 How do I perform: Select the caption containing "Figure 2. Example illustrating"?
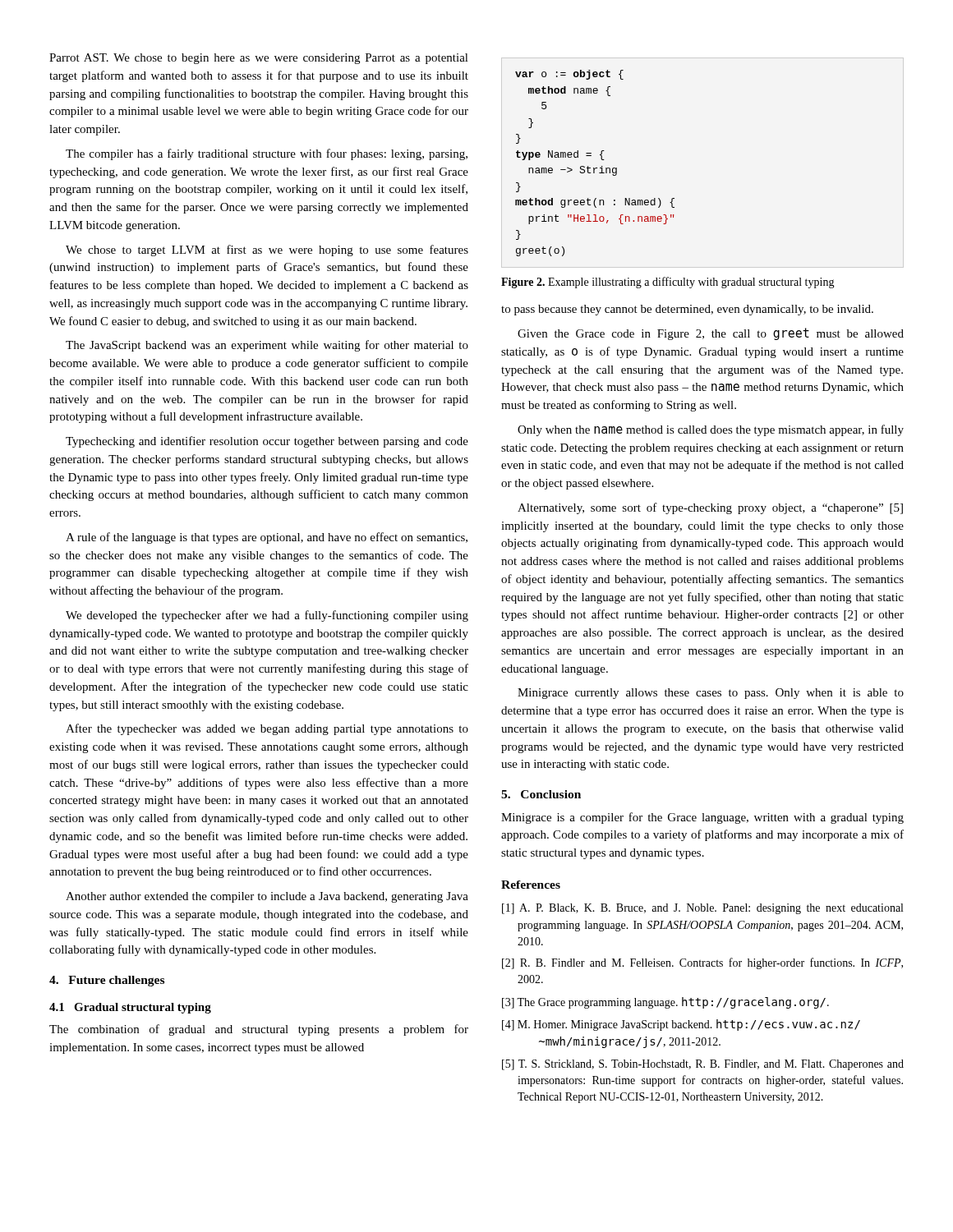pos(702,283)
